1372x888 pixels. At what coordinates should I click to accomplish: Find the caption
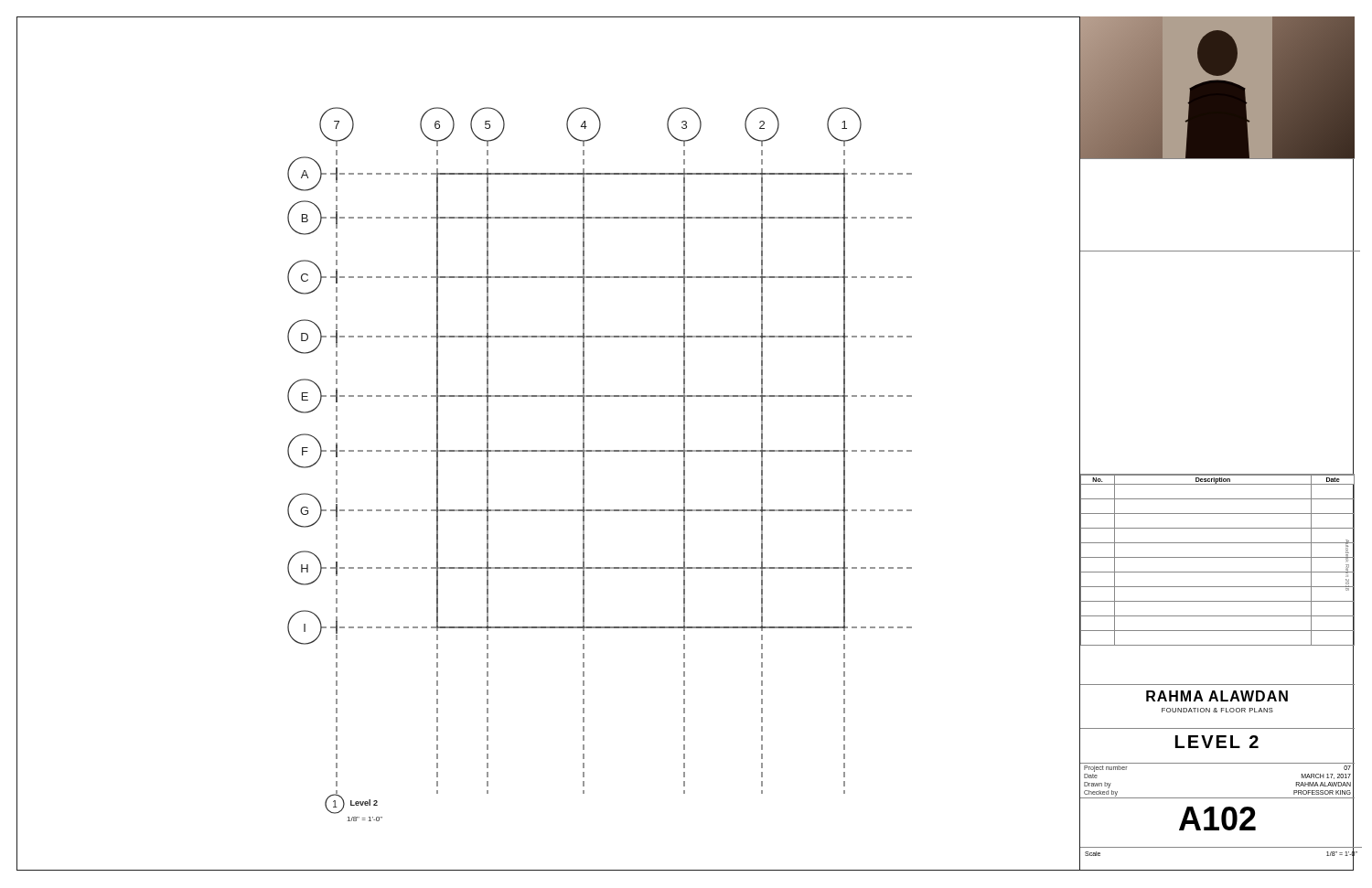point(354,808)
